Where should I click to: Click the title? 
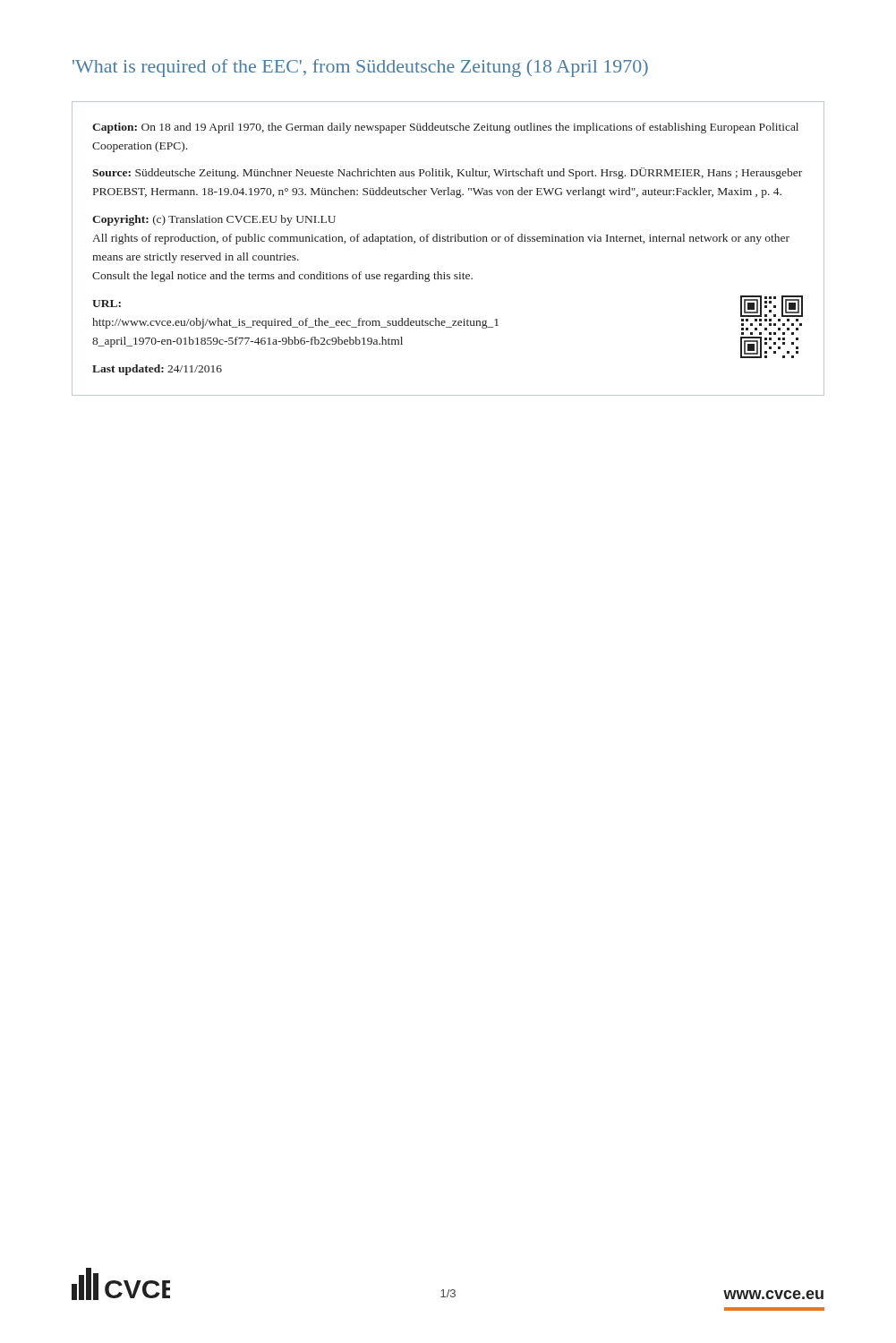(448, 67)
